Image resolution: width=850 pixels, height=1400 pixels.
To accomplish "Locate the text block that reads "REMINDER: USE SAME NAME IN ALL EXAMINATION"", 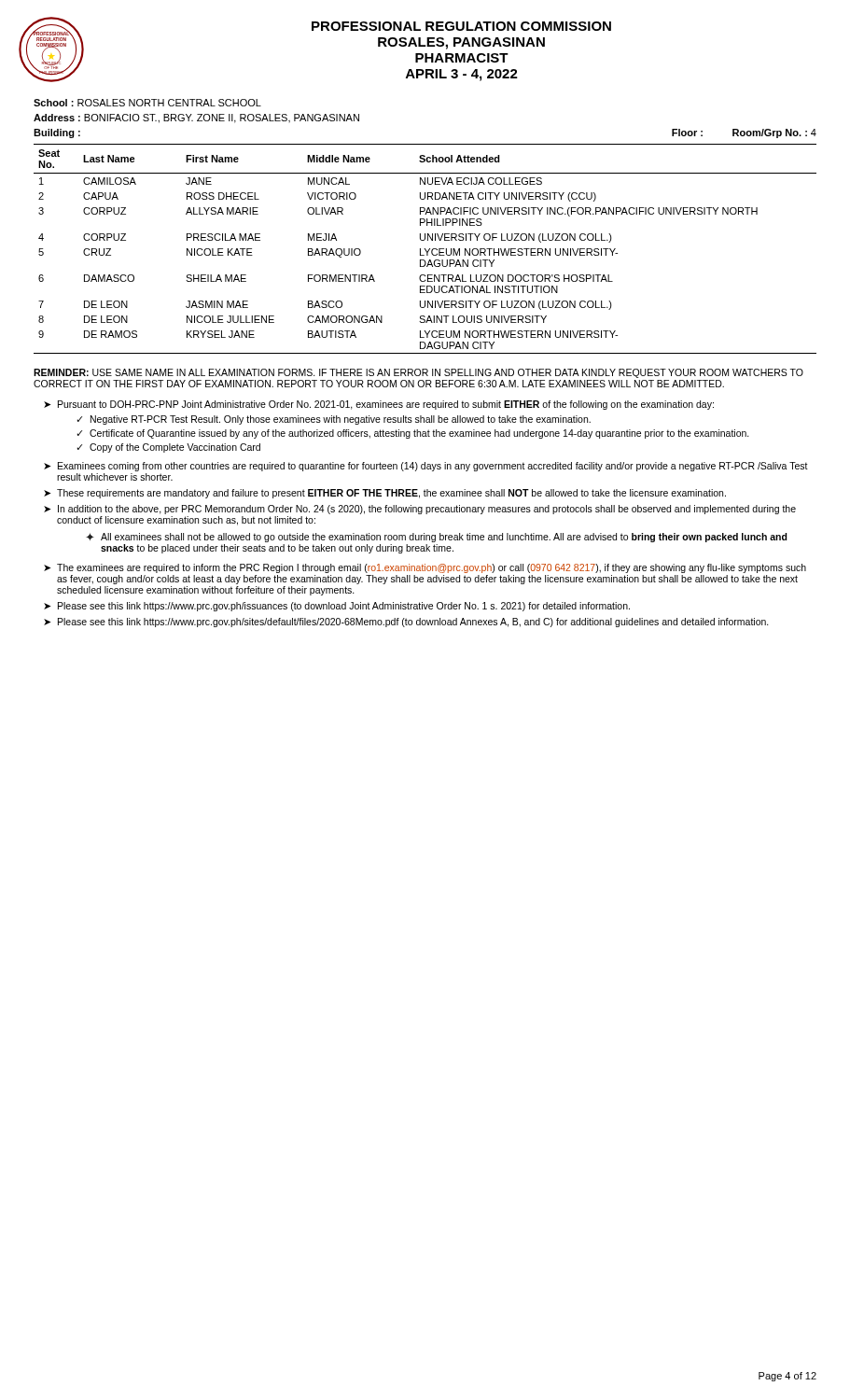I will pyautogui.click(x=418, y=378).
